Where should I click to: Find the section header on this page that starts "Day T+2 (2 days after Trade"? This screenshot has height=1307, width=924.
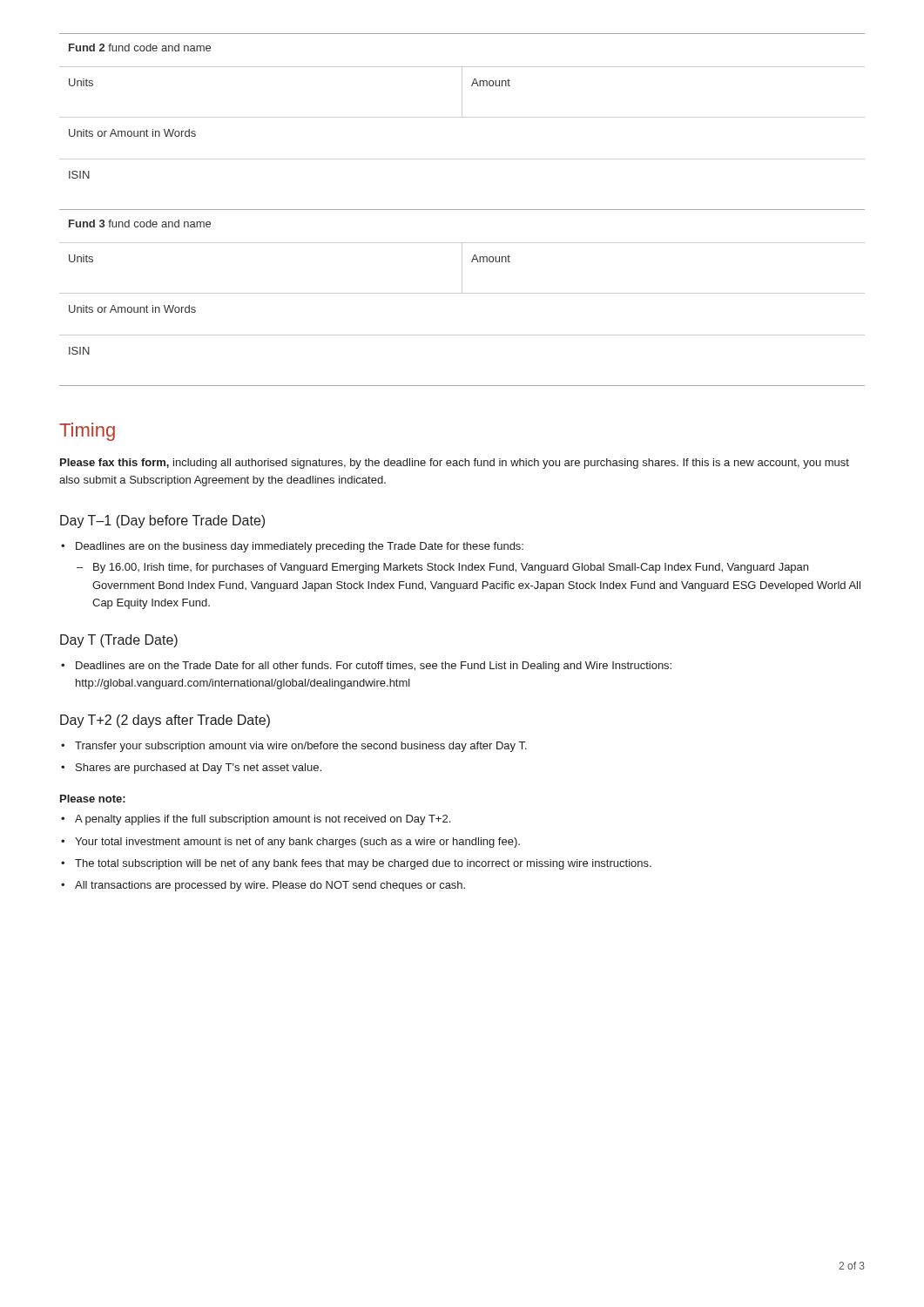[x=165, y=721]
